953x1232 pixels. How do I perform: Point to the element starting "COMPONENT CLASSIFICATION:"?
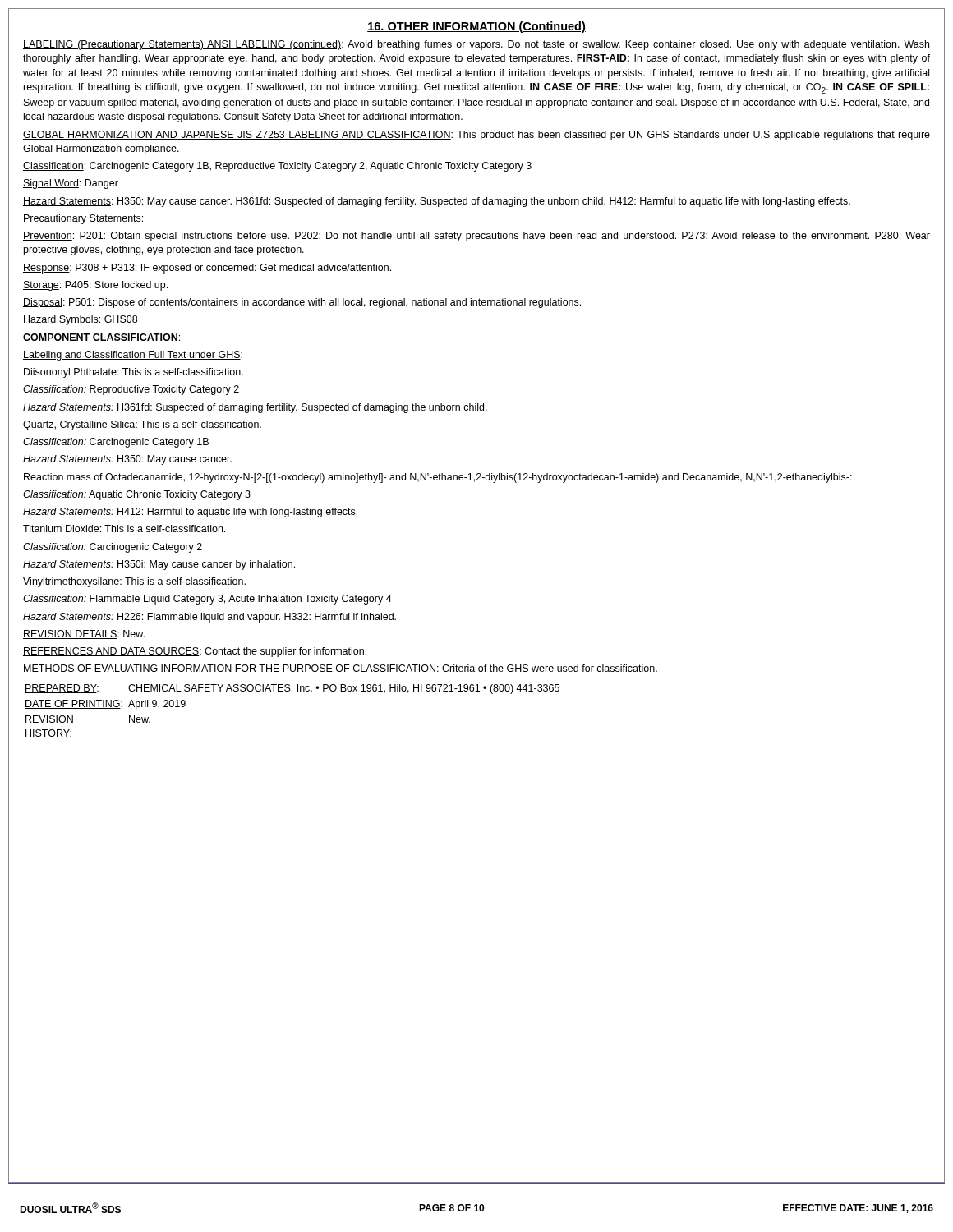(x=101, y=338)
